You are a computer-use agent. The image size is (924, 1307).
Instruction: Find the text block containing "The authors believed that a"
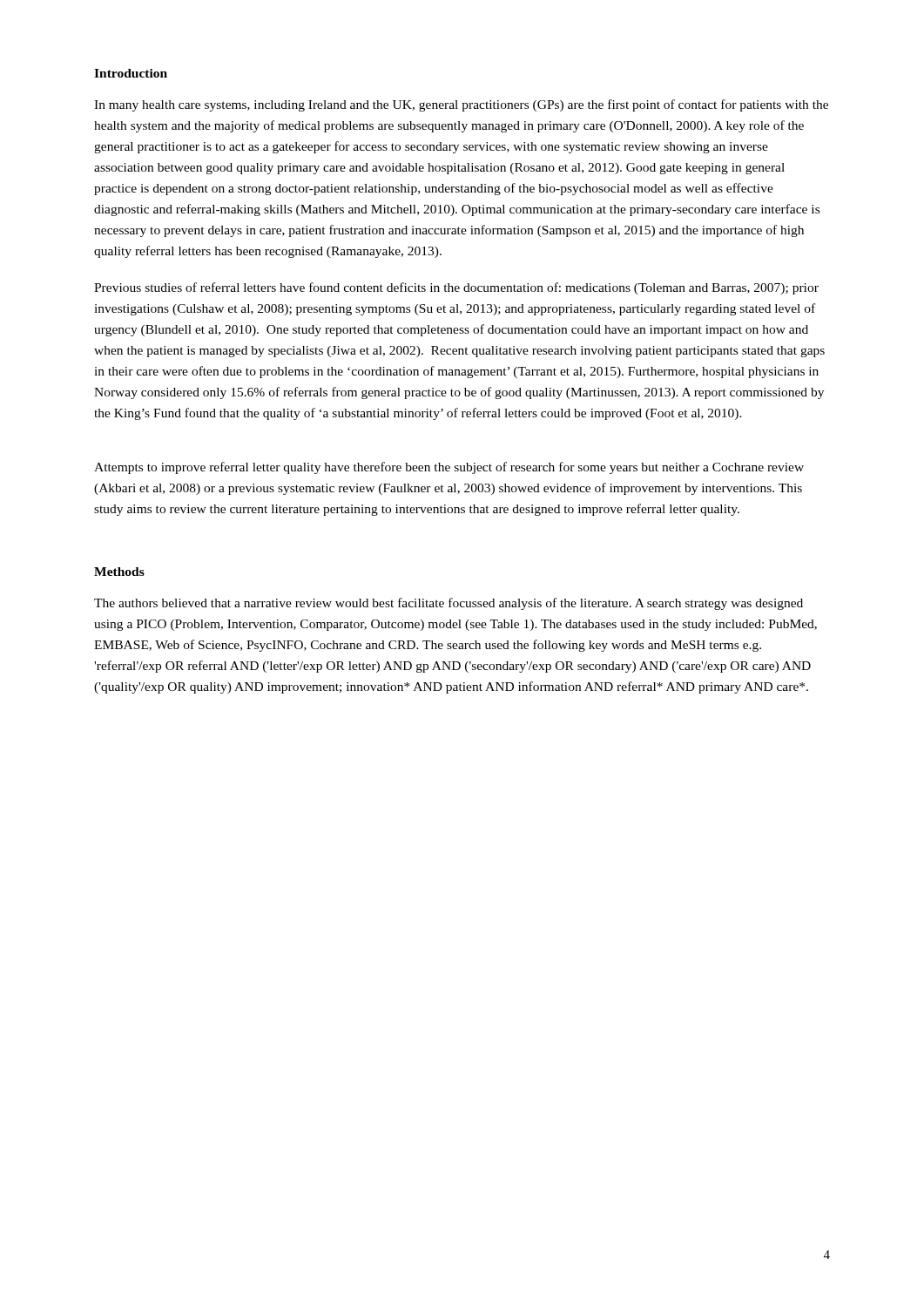tap(456, 645)
